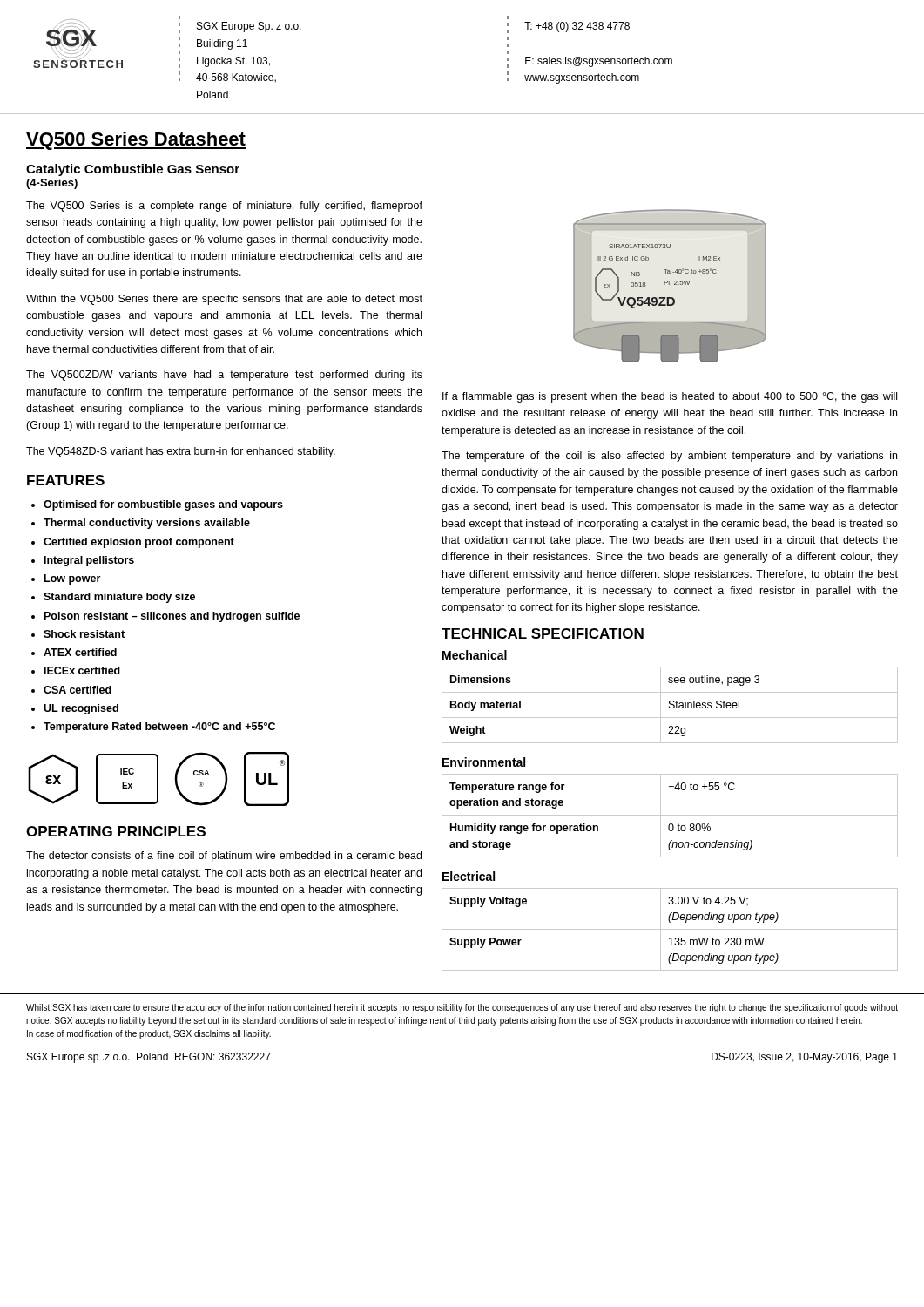Image resolution: width=924 pixels, height=1307 pixels.
Task: Find the list item that reads "Standard miniature body size"
Action: click(119, 597)
